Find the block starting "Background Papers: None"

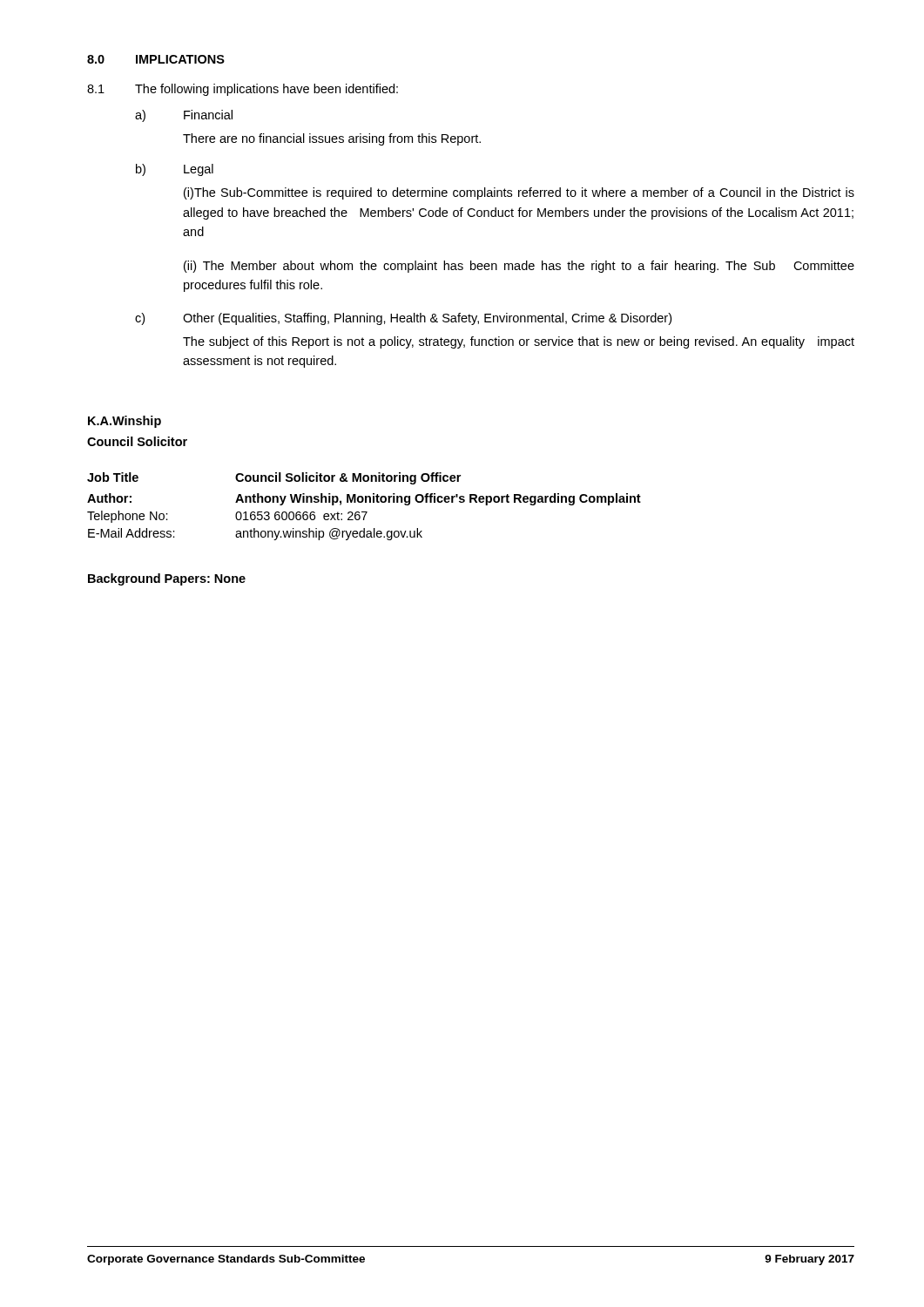(x=166, y=579)
